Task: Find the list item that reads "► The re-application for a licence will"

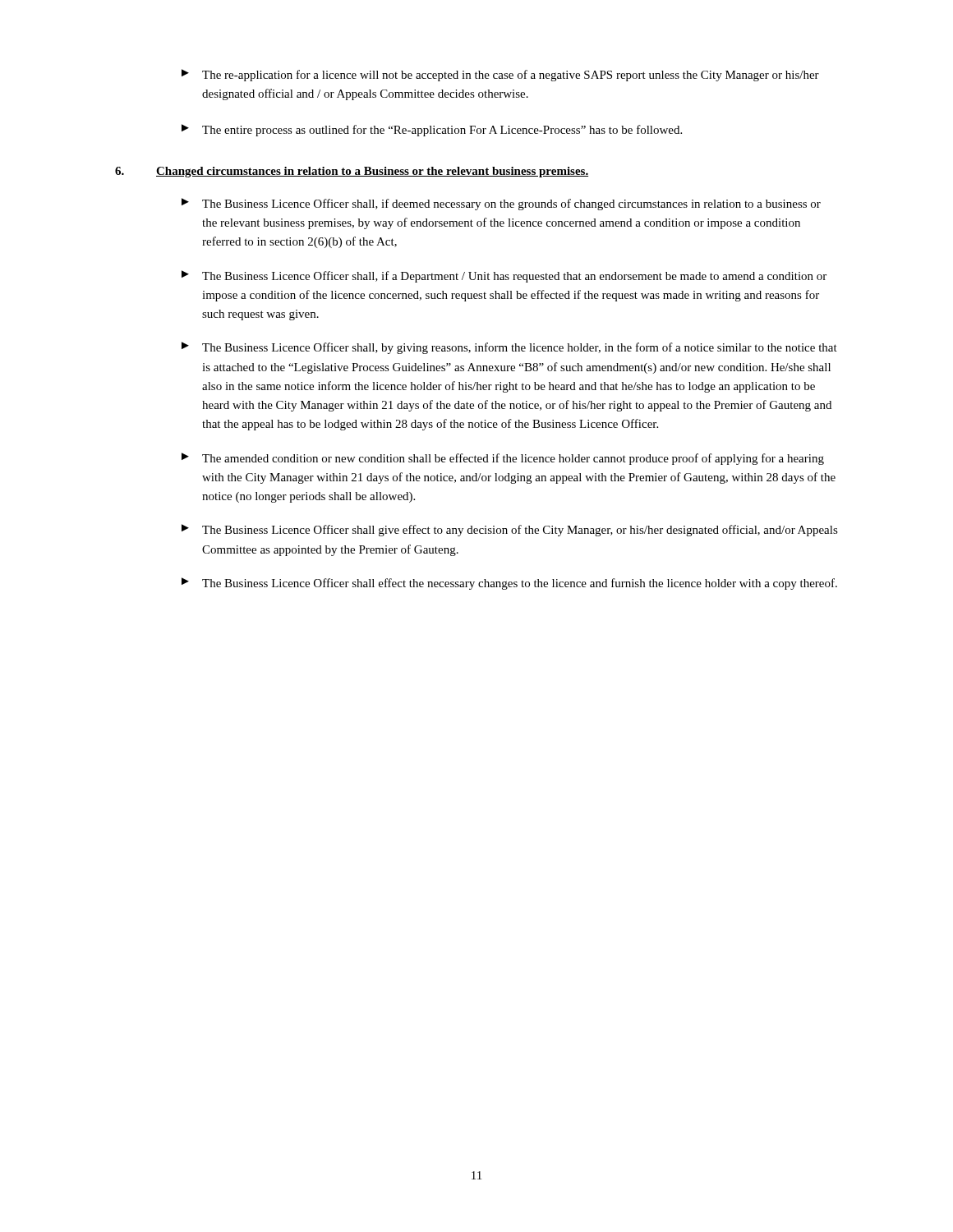Action: click(509, 85)
